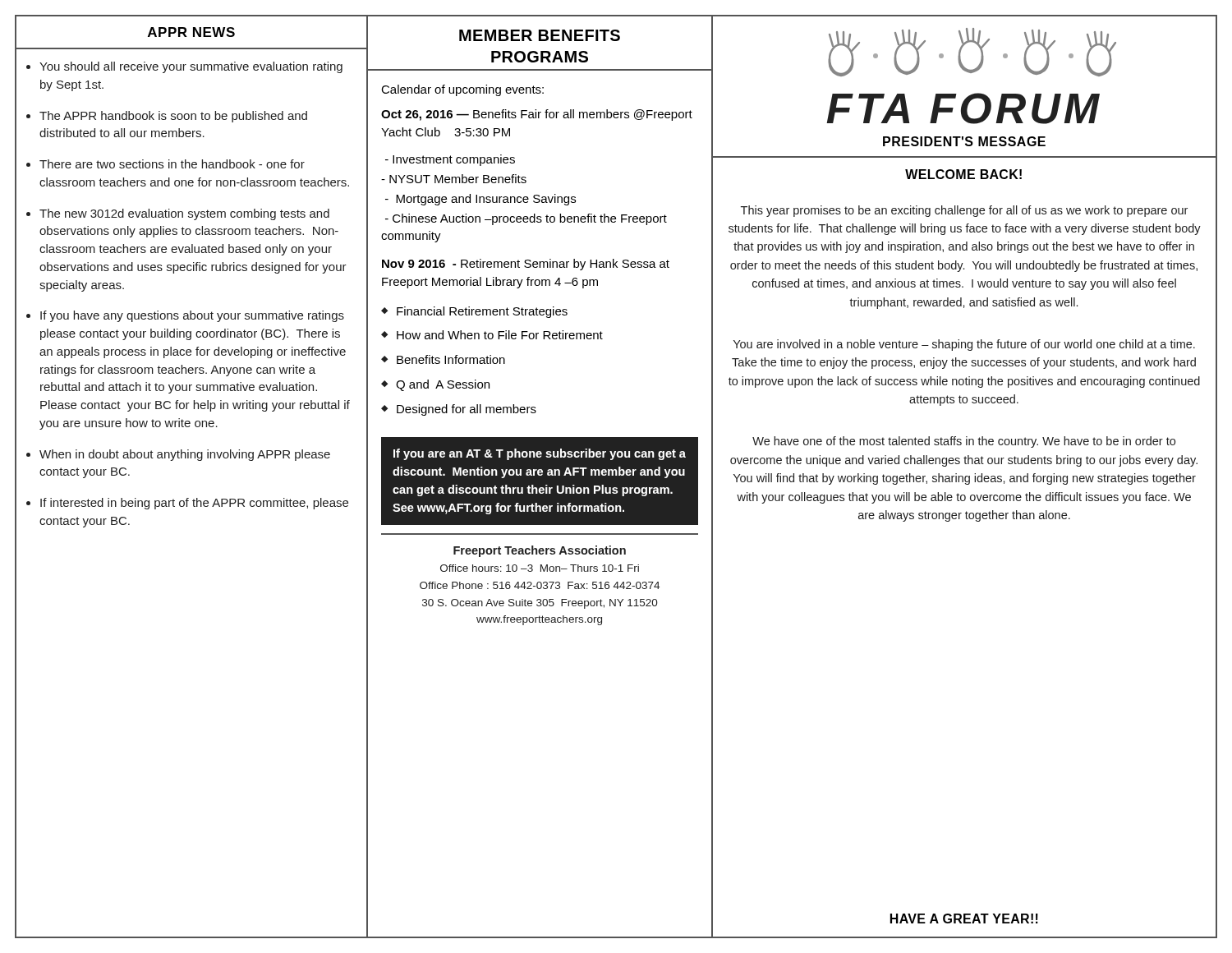This screenshot has width=1232, height=953.
Task: Where is the passage that starts "When in doubt about anything involving APPR"?
Action: 185,462
